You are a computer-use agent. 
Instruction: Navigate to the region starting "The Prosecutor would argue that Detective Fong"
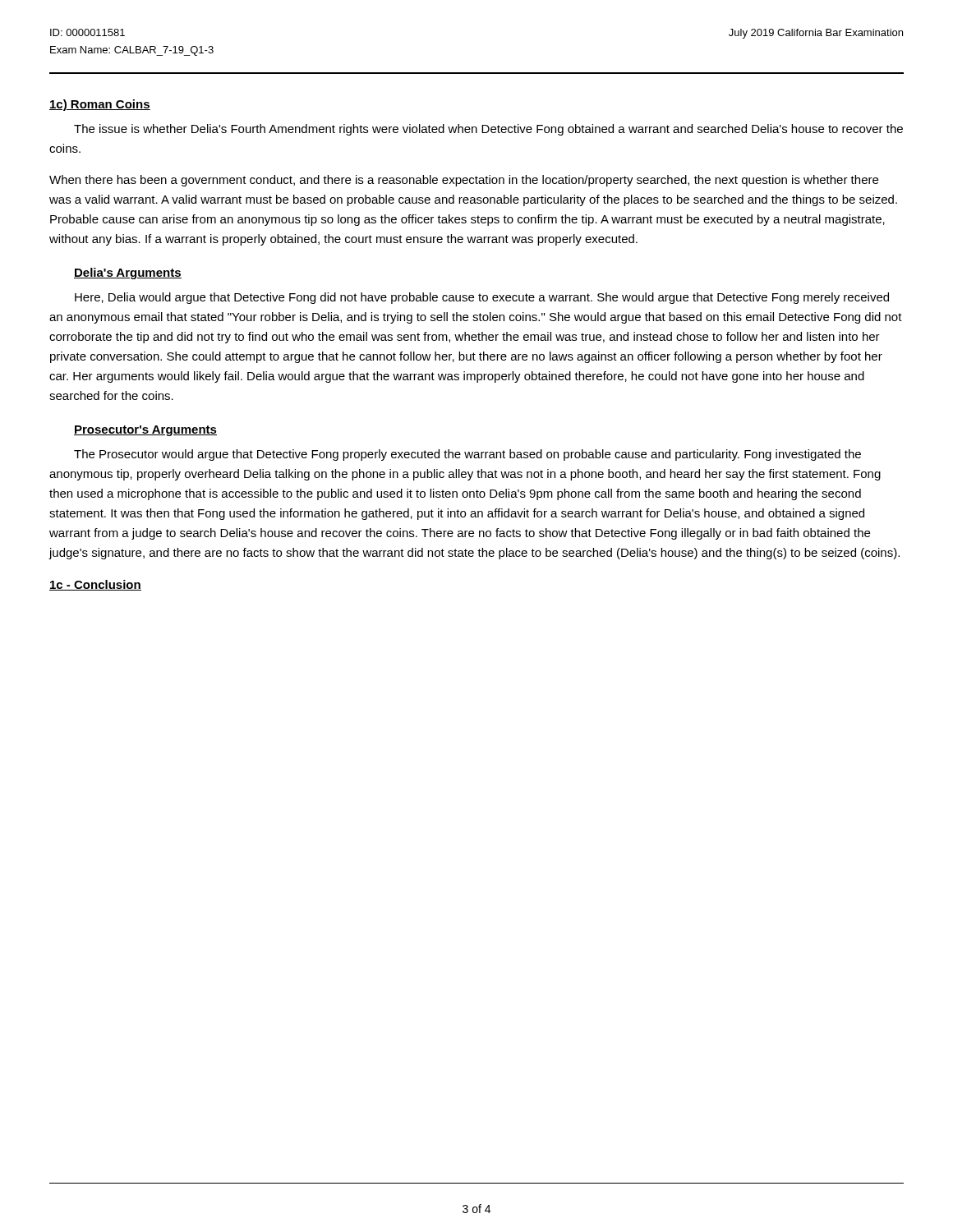[x=475, y=503]
